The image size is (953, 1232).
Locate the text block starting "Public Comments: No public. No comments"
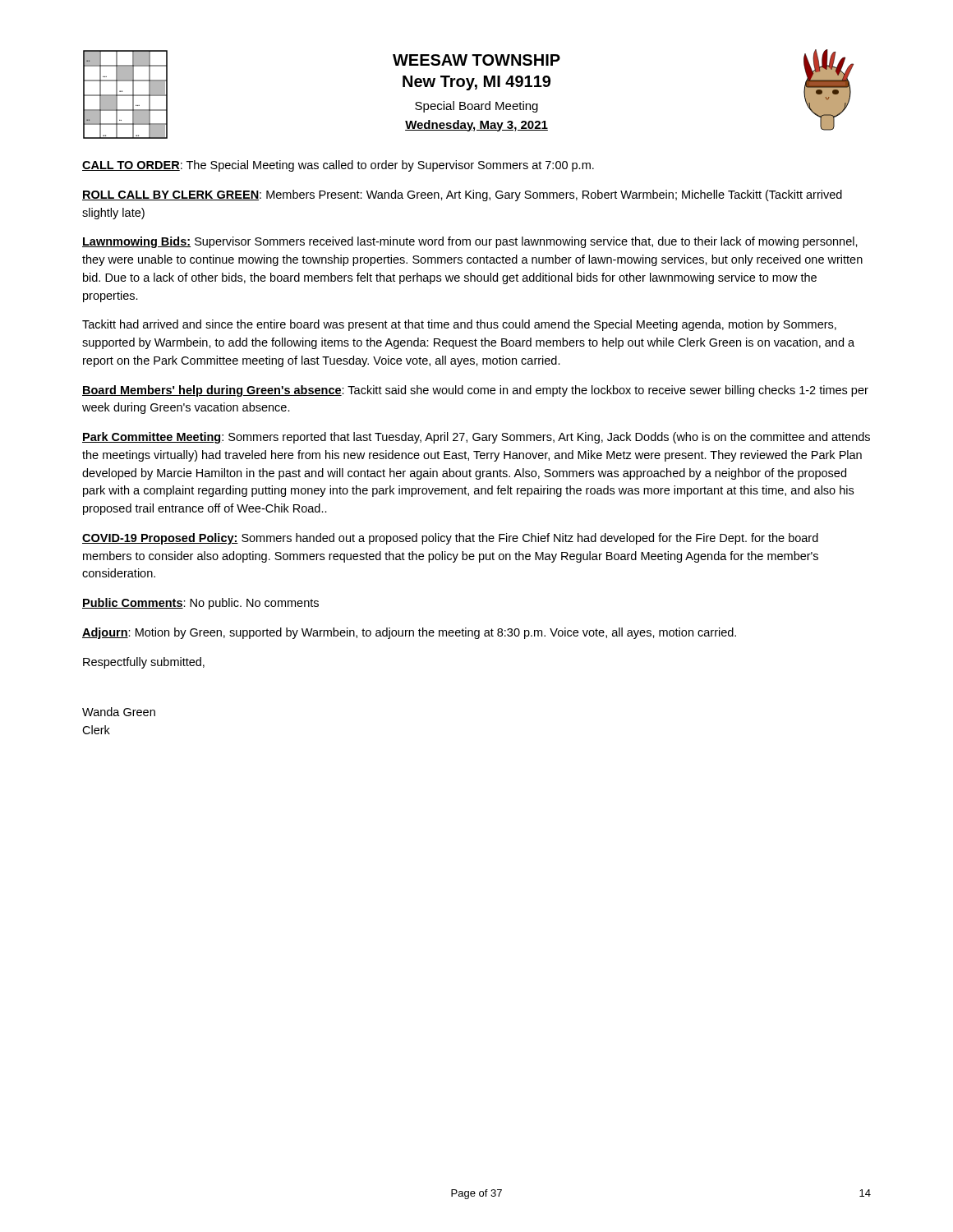tap(201, 603)
